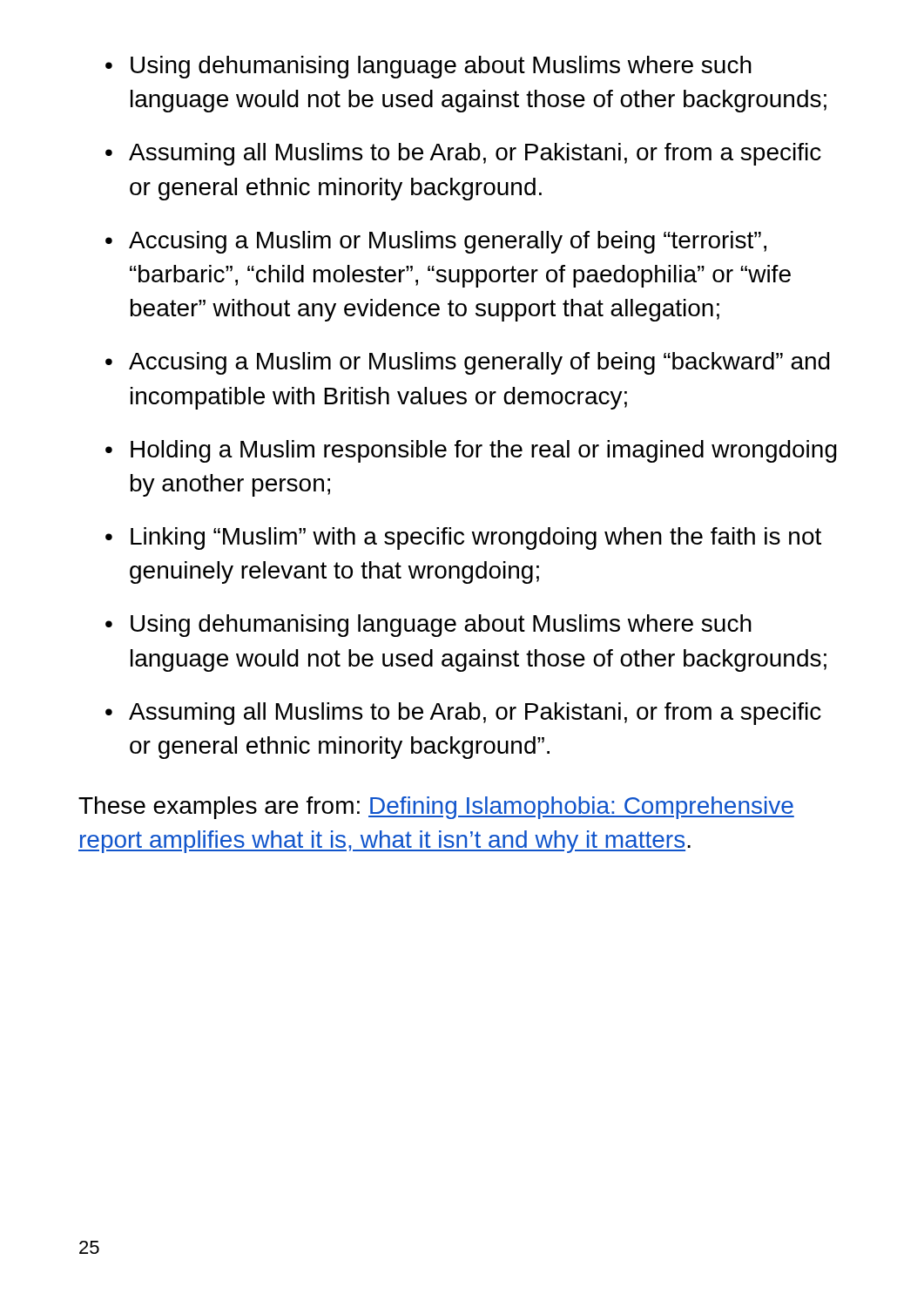Find the region starting "Linking “Muslim” with a specific wrongdoing when"
This screenshot has height=1307, width=924.
coord(475,553)
